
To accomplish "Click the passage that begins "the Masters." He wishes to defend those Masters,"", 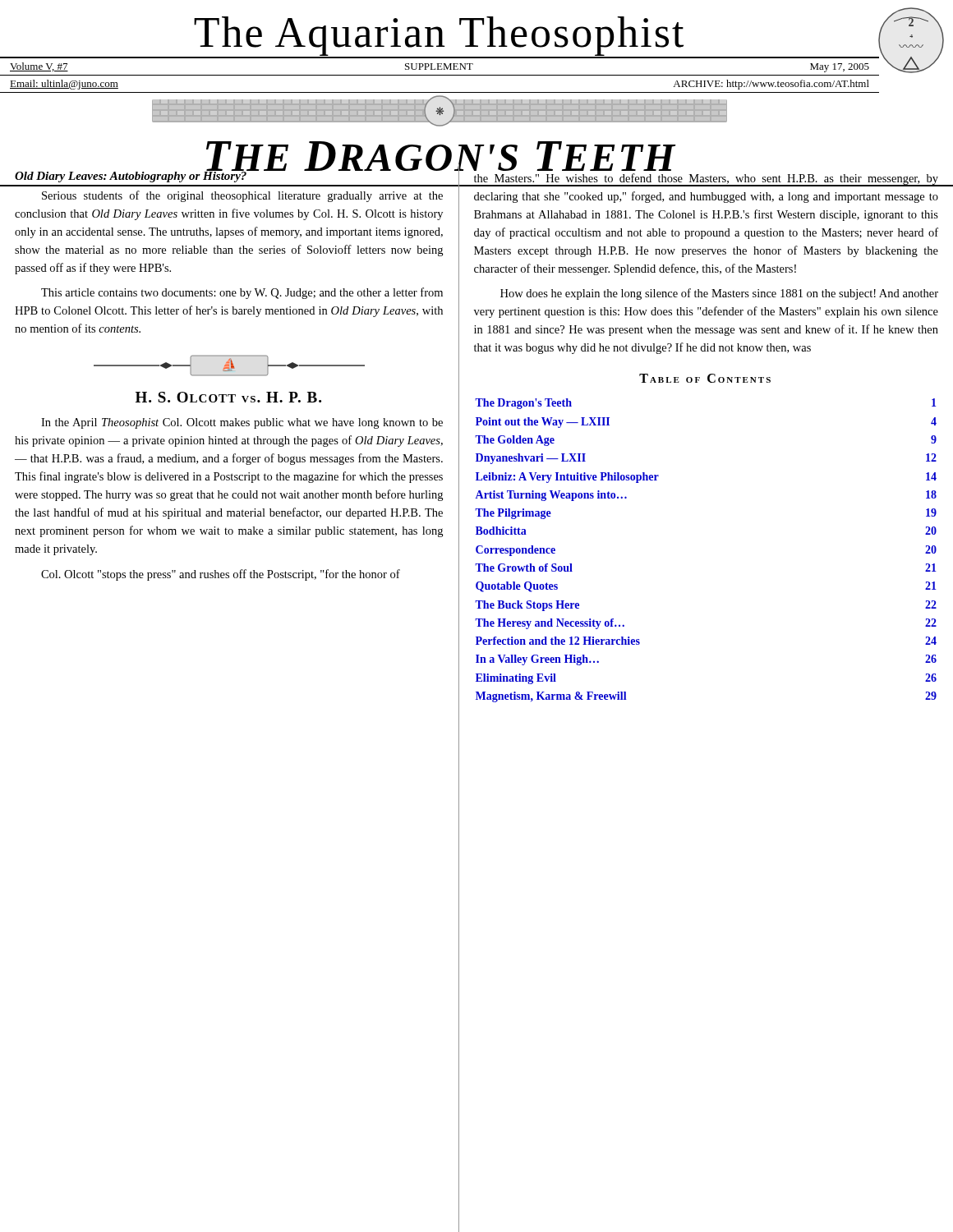I will point(706,263).
